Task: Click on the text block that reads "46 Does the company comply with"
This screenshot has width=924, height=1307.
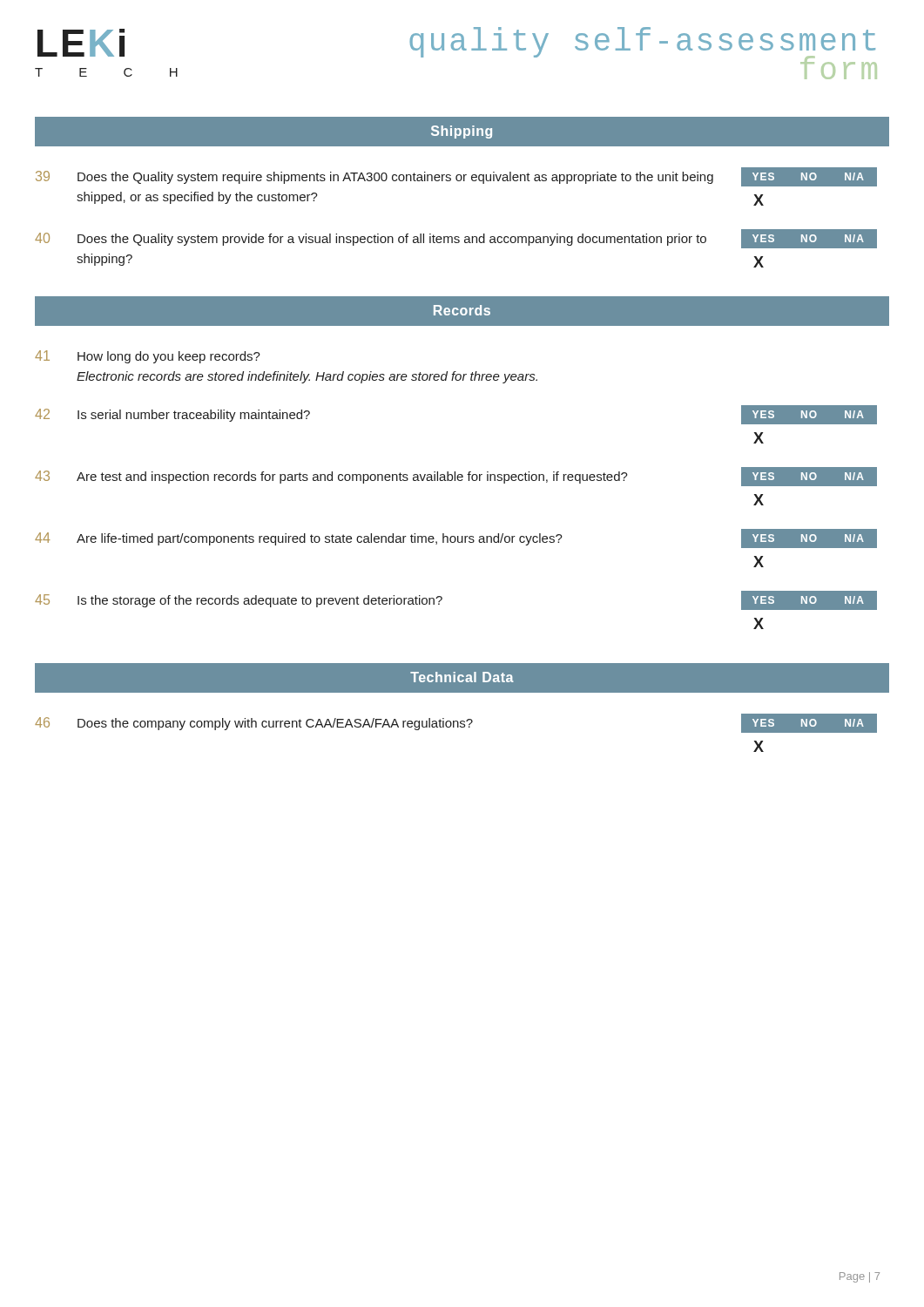Action: tap(462, 735)
